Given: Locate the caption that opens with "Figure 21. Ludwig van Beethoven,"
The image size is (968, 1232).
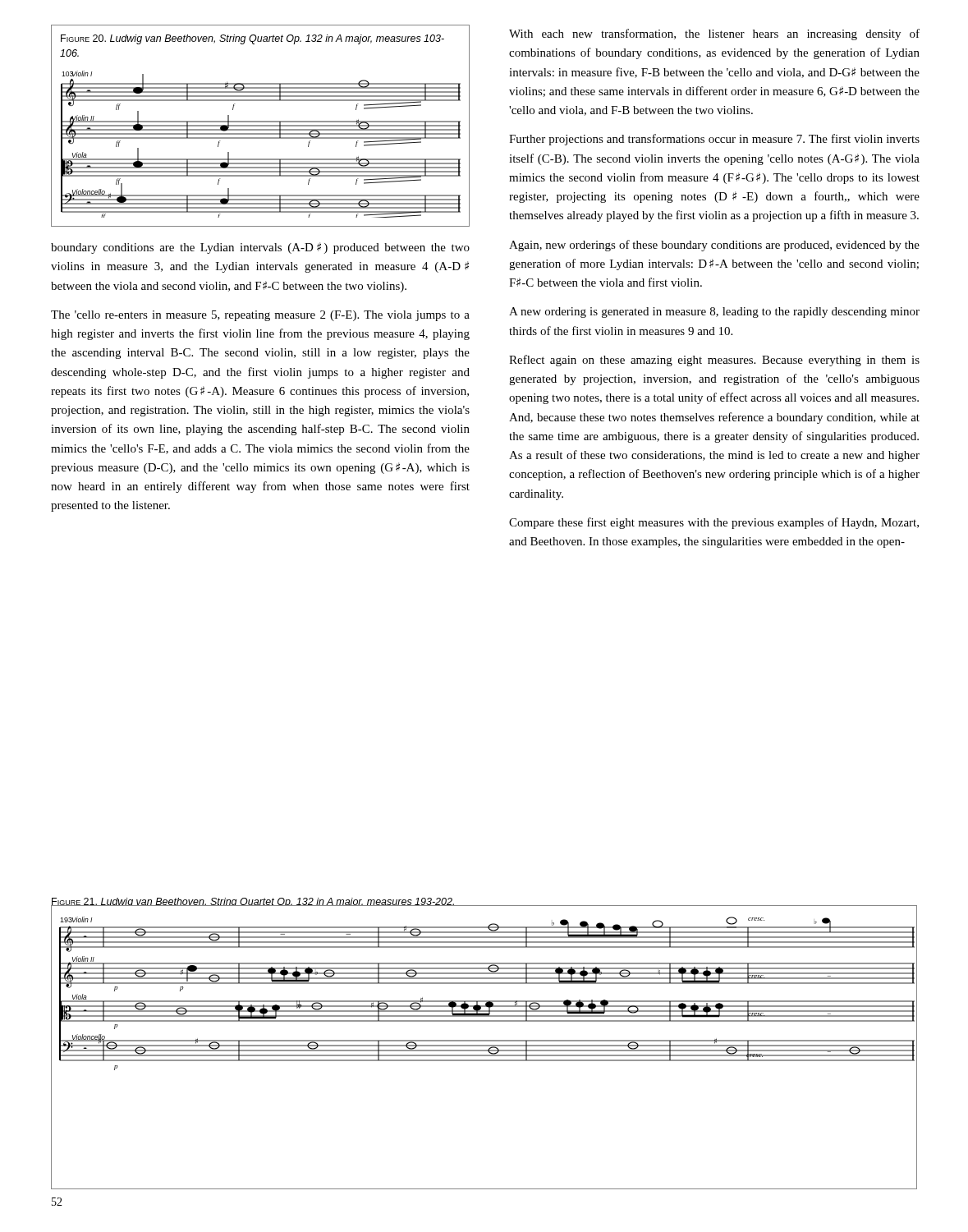Looking at the screenshot, I should (x=253, y=902).
